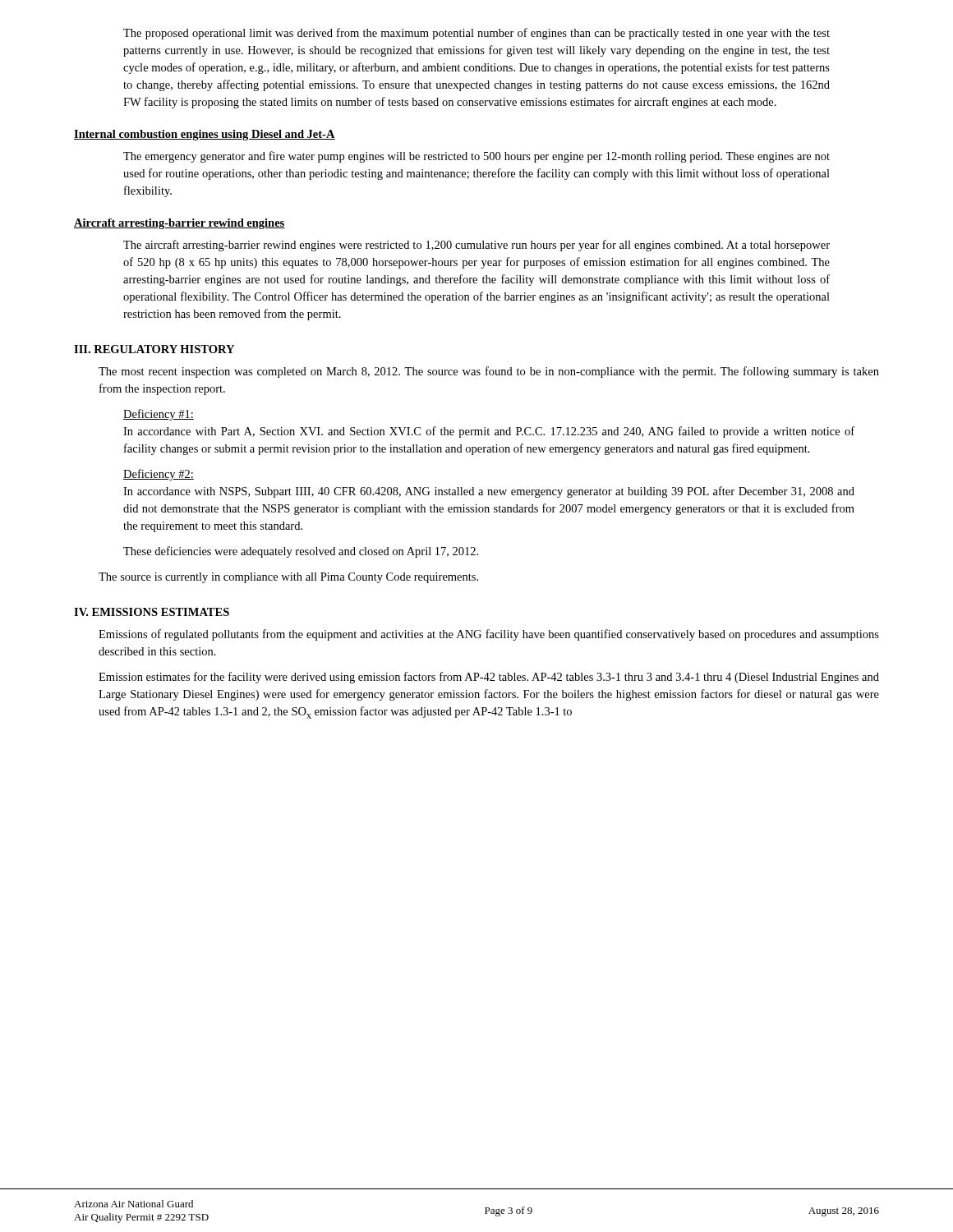Select the text block that says "The aircraft arresting-barrier"
Image resolution: width=953 pixels, height=1232 pixels.
tap(476, 280)
